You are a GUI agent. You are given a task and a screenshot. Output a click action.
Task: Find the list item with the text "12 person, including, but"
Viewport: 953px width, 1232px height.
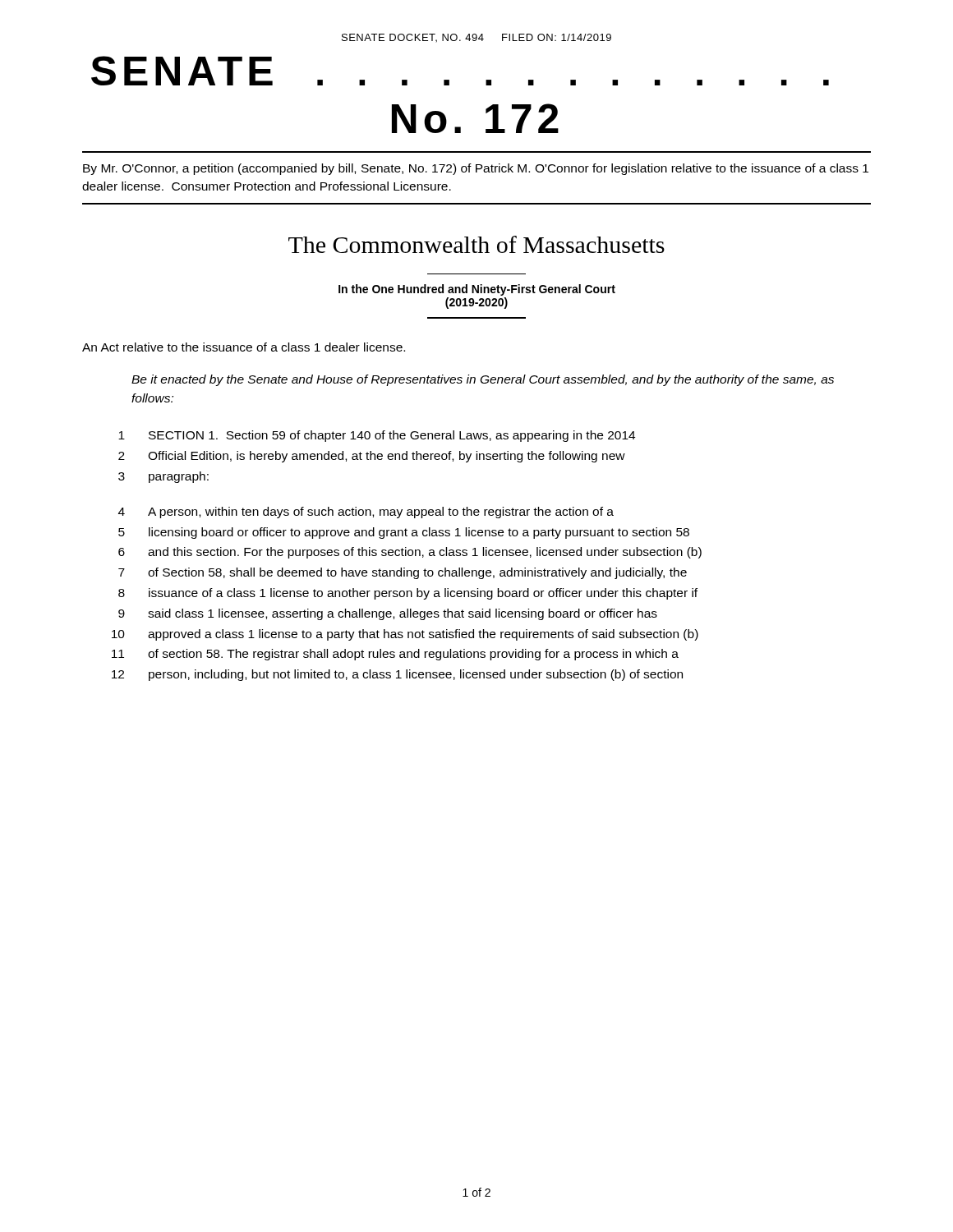click(x=476, y=675)
